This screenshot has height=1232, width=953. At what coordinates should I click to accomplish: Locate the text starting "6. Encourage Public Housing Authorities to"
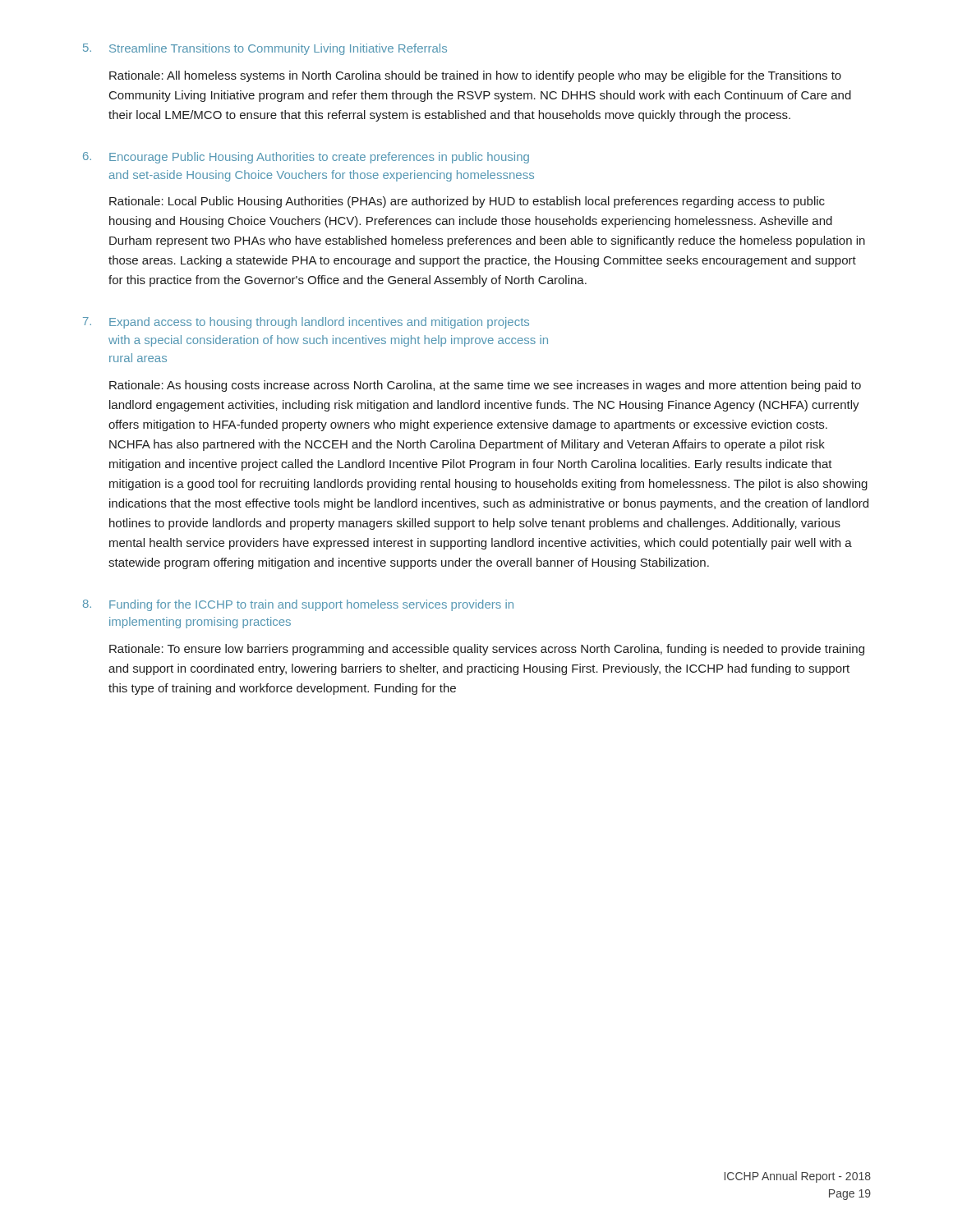[476, 219]
